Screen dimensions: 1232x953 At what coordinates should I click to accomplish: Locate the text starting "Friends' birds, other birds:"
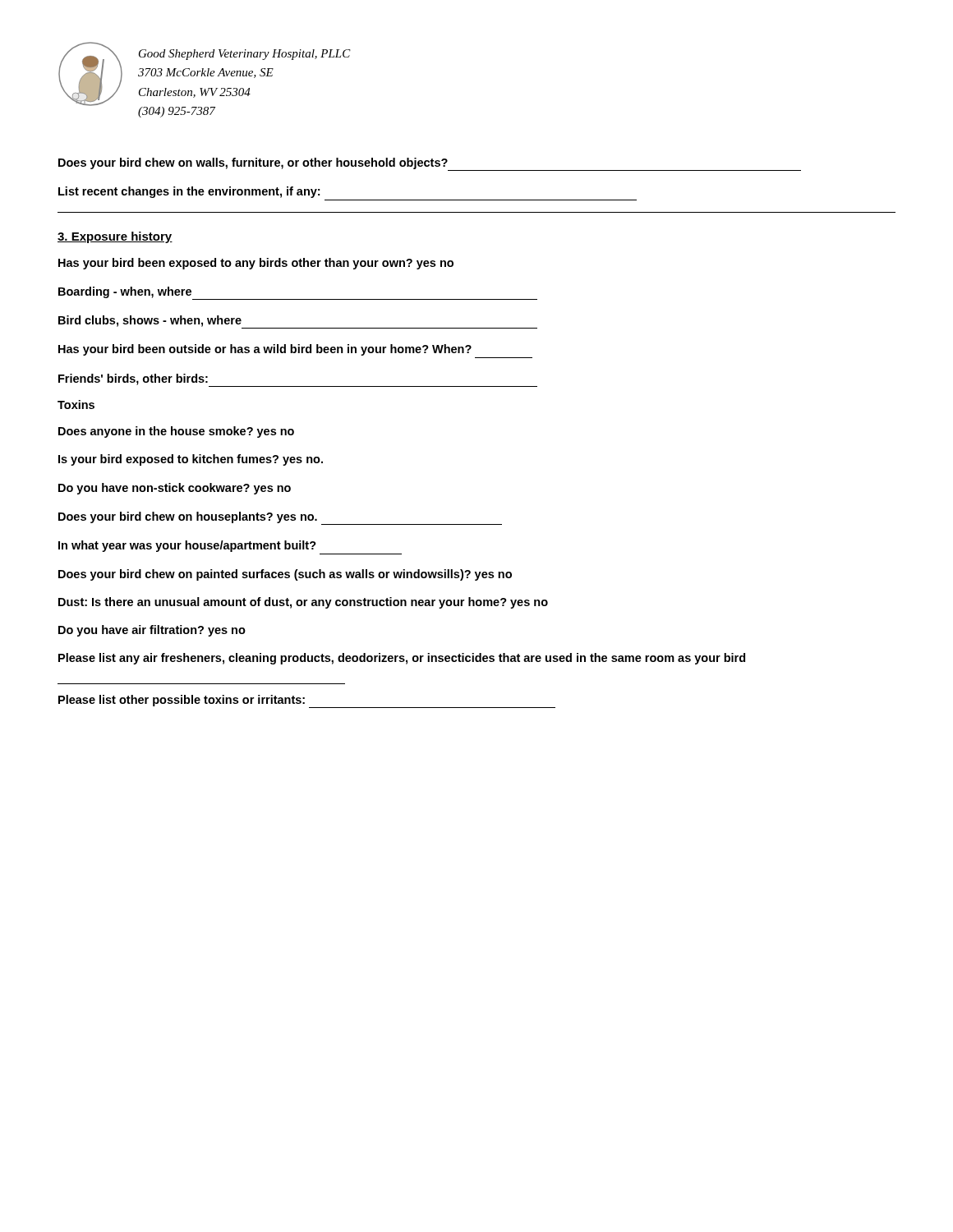pos(297,378)
